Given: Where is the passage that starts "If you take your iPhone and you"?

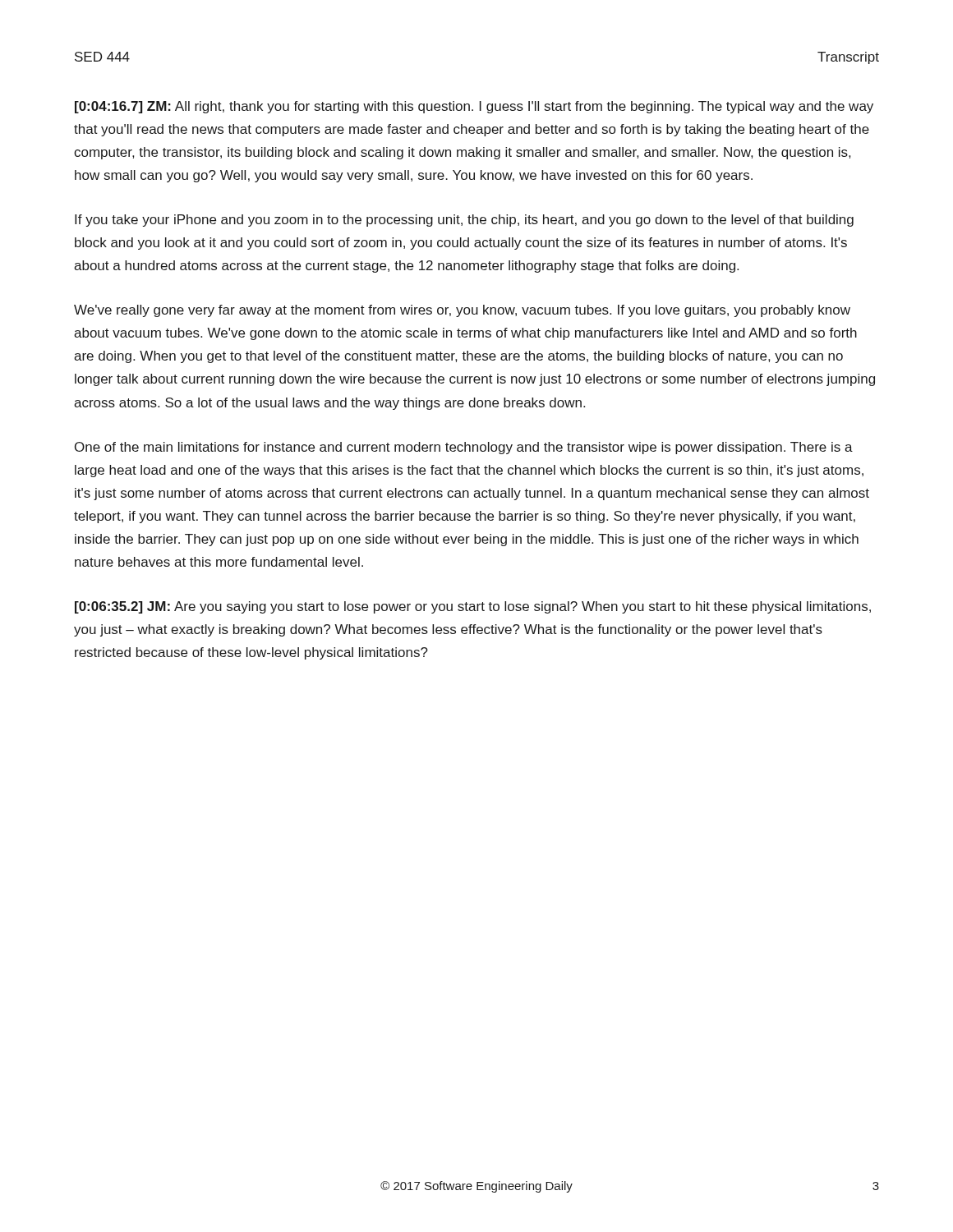Looking at the screenshot, I should click(464, 243).
